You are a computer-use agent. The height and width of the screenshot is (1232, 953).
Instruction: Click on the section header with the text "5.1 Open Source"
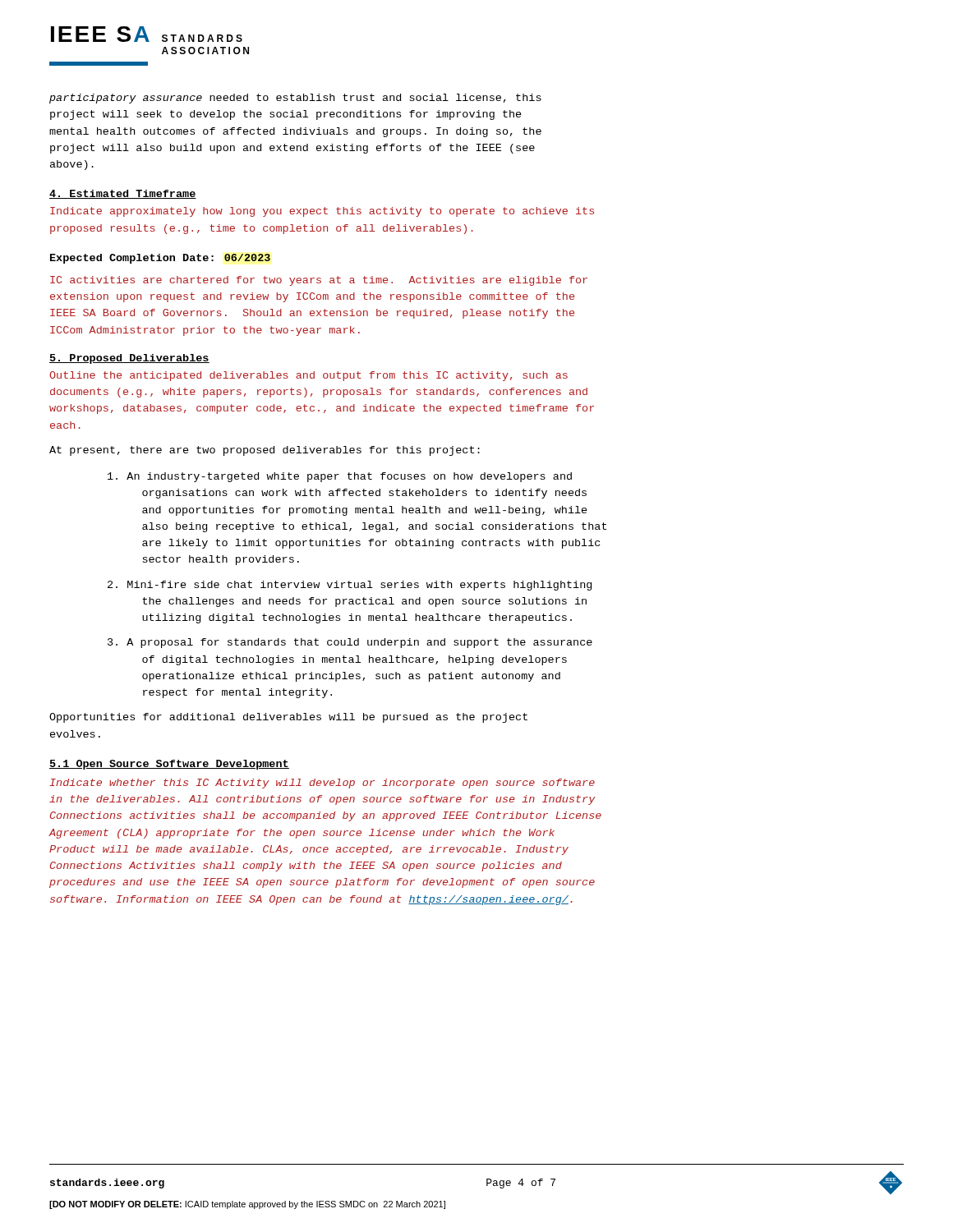[169, 764]
